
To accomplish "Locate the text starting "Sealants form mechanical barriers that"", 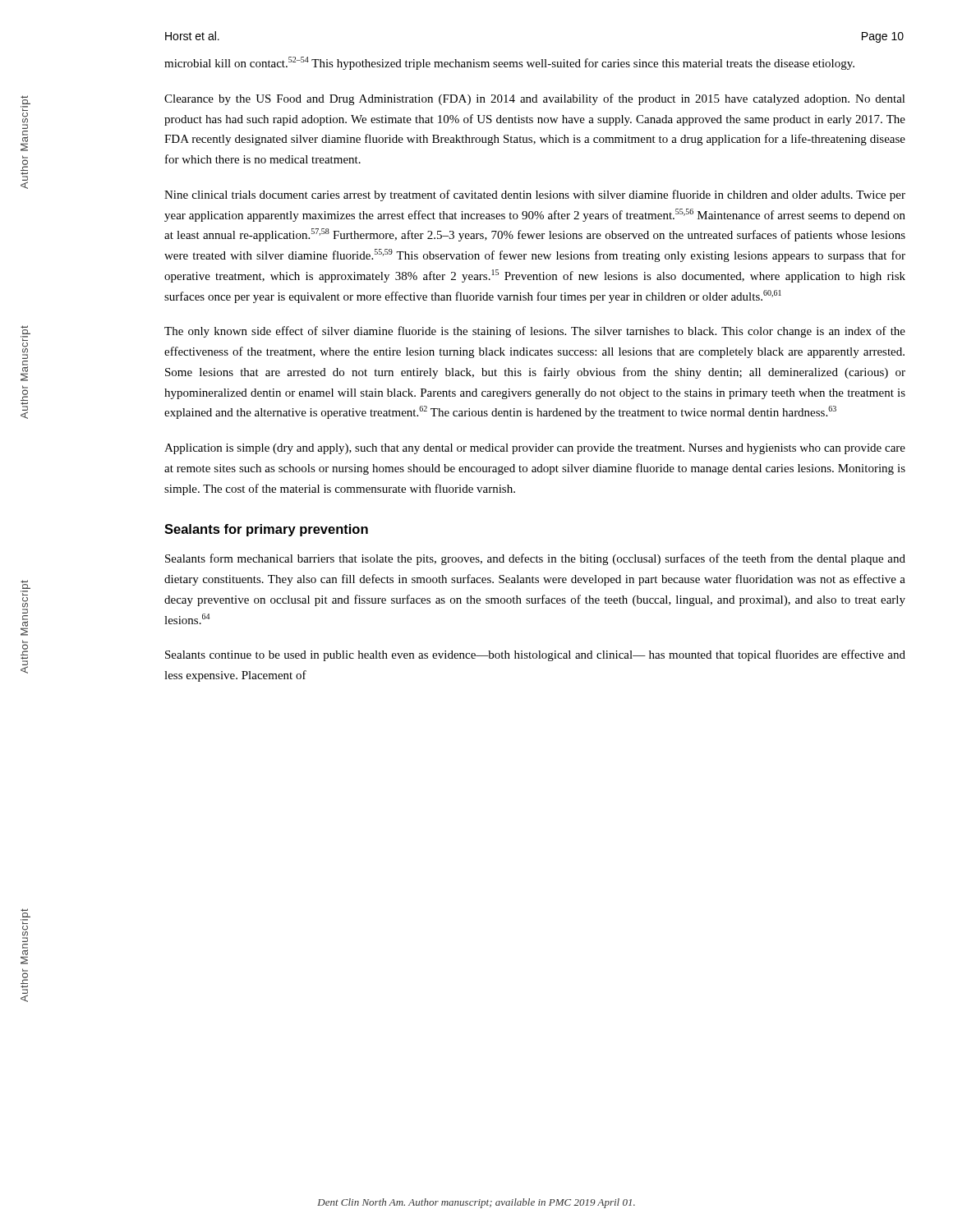I will coord(535,589).
